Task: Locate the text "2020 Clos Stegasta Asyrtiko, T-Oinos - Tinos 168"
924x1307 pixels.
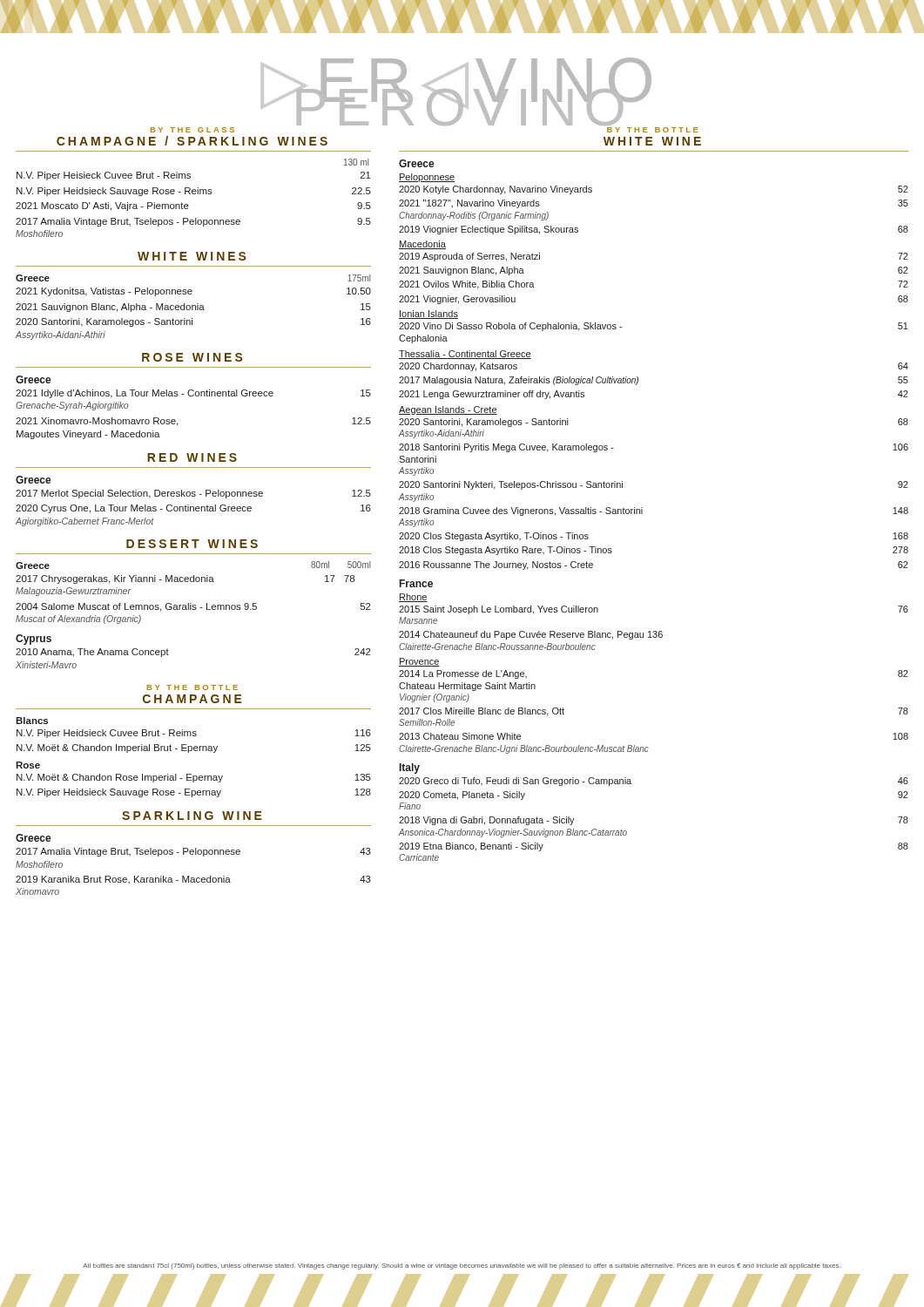Action: 497,536
